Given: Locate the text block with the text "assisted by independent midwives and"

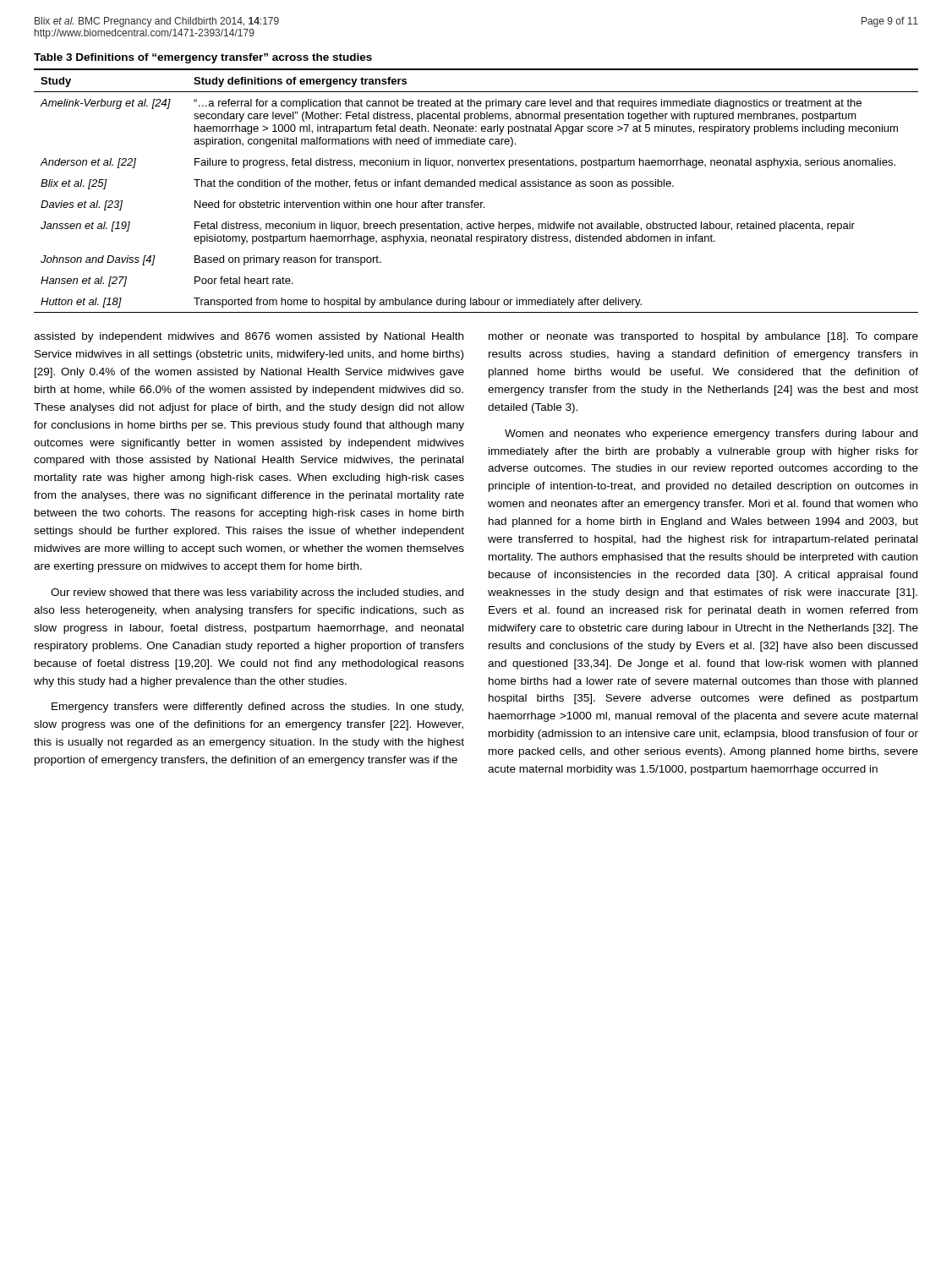Looking at the screenshot, I should click(x=249, y=549).
